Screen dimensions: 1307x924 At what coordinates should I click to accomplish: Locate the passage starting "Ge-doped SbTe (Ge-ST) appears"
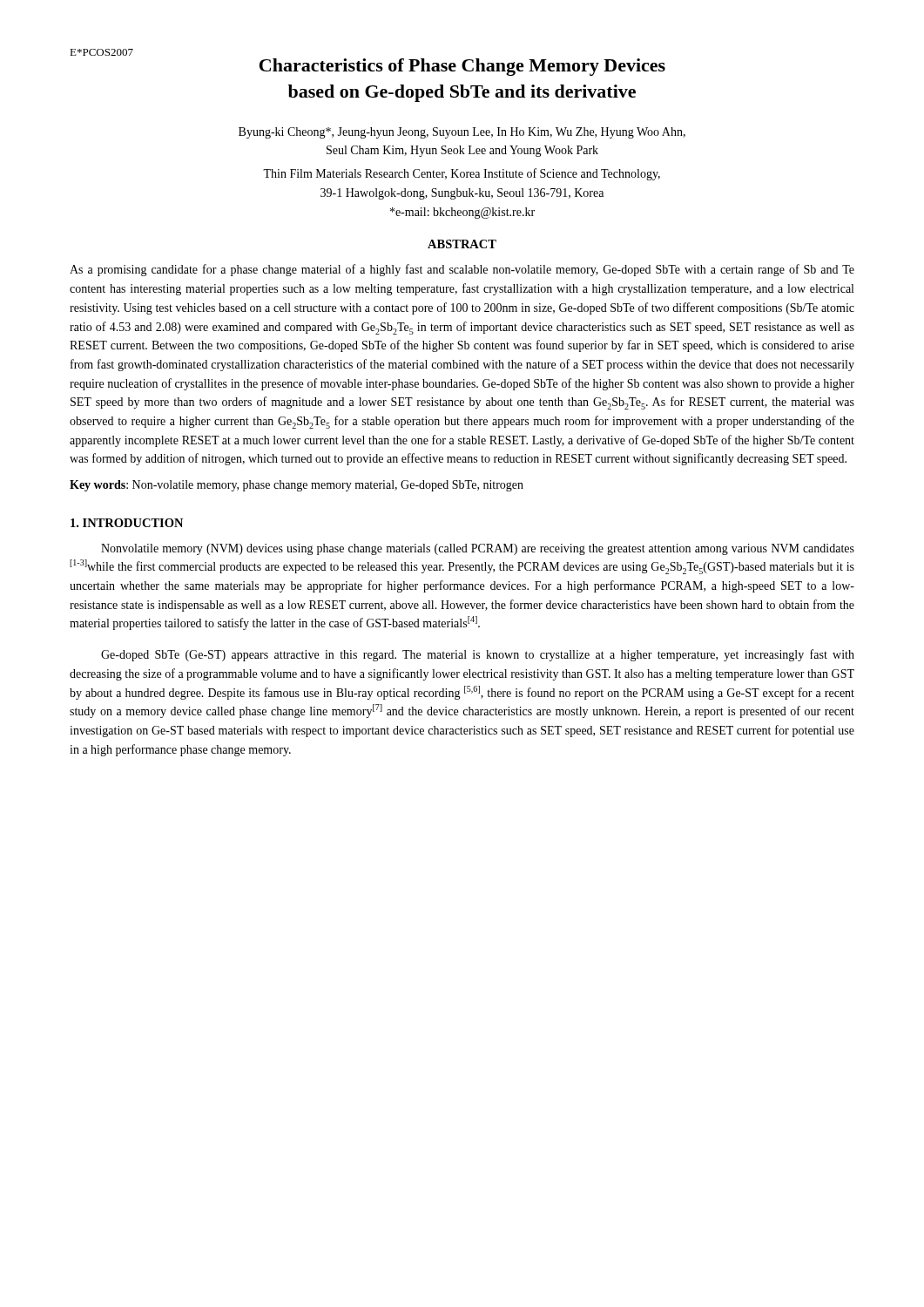coord(462,702)
